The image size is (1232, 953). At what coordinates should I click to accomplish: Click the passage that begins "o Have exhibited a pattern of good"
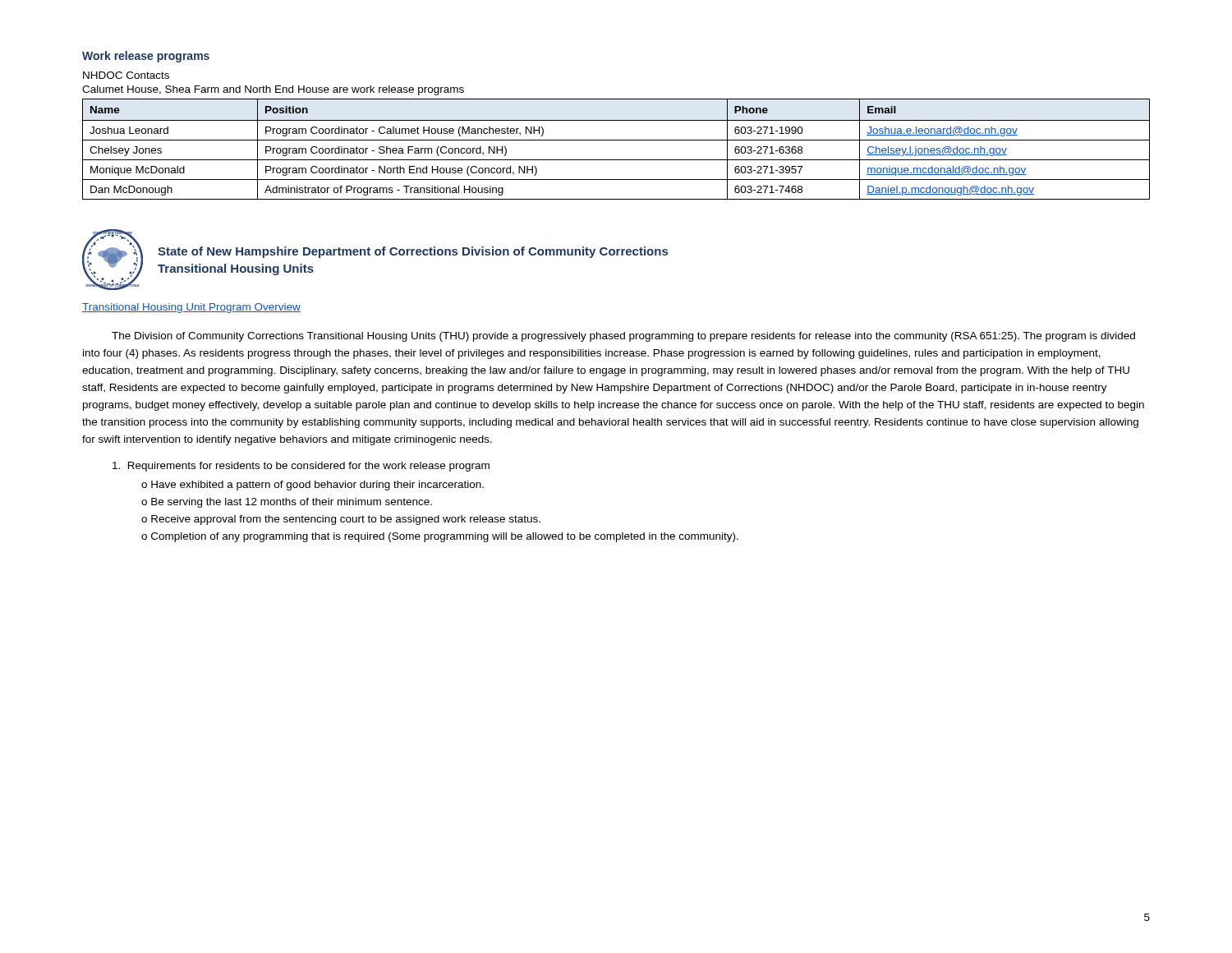[x=313, y=485]
